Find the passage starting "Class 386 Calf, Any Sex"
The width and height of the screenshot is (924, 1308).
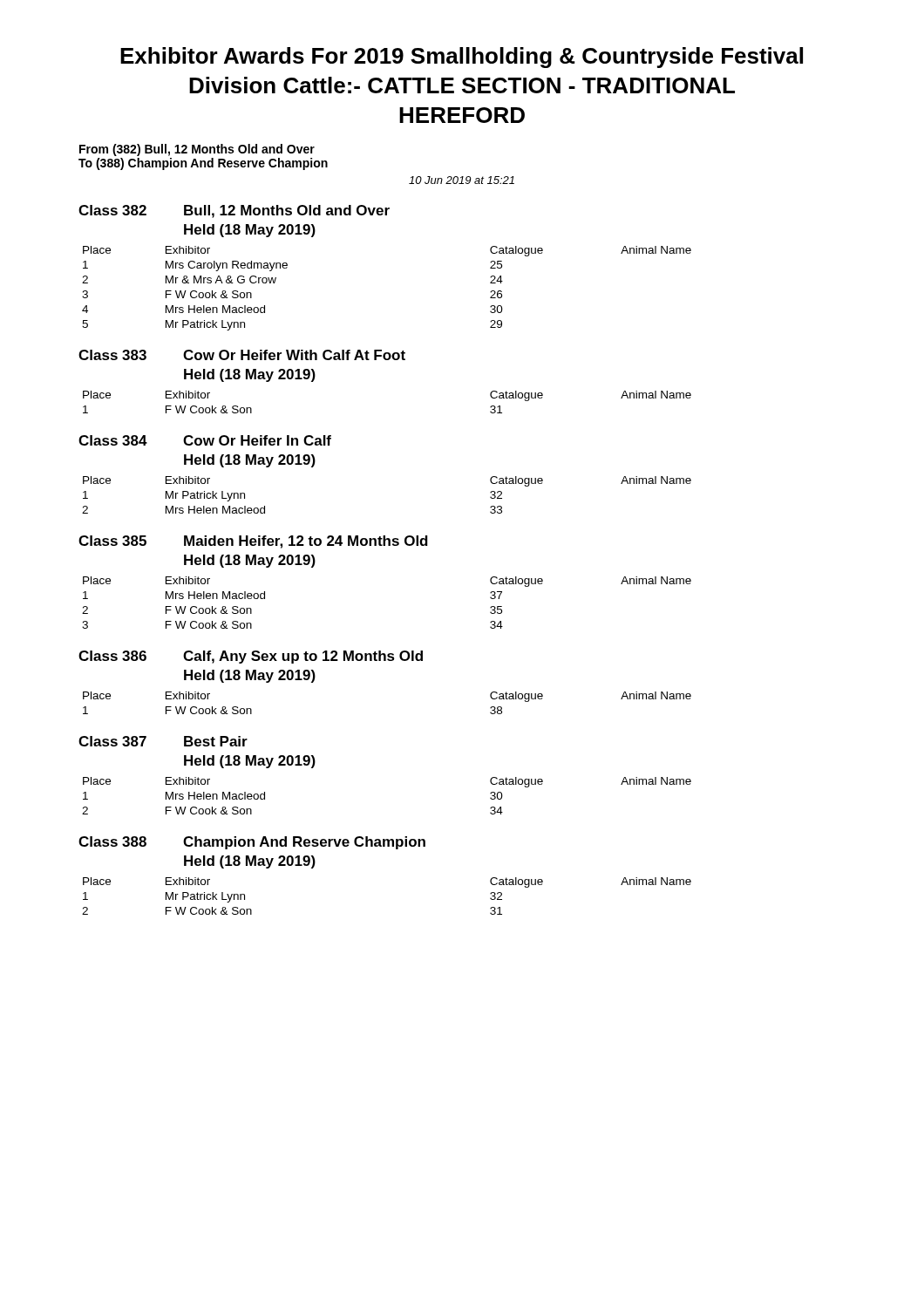[x=251, y=657]
